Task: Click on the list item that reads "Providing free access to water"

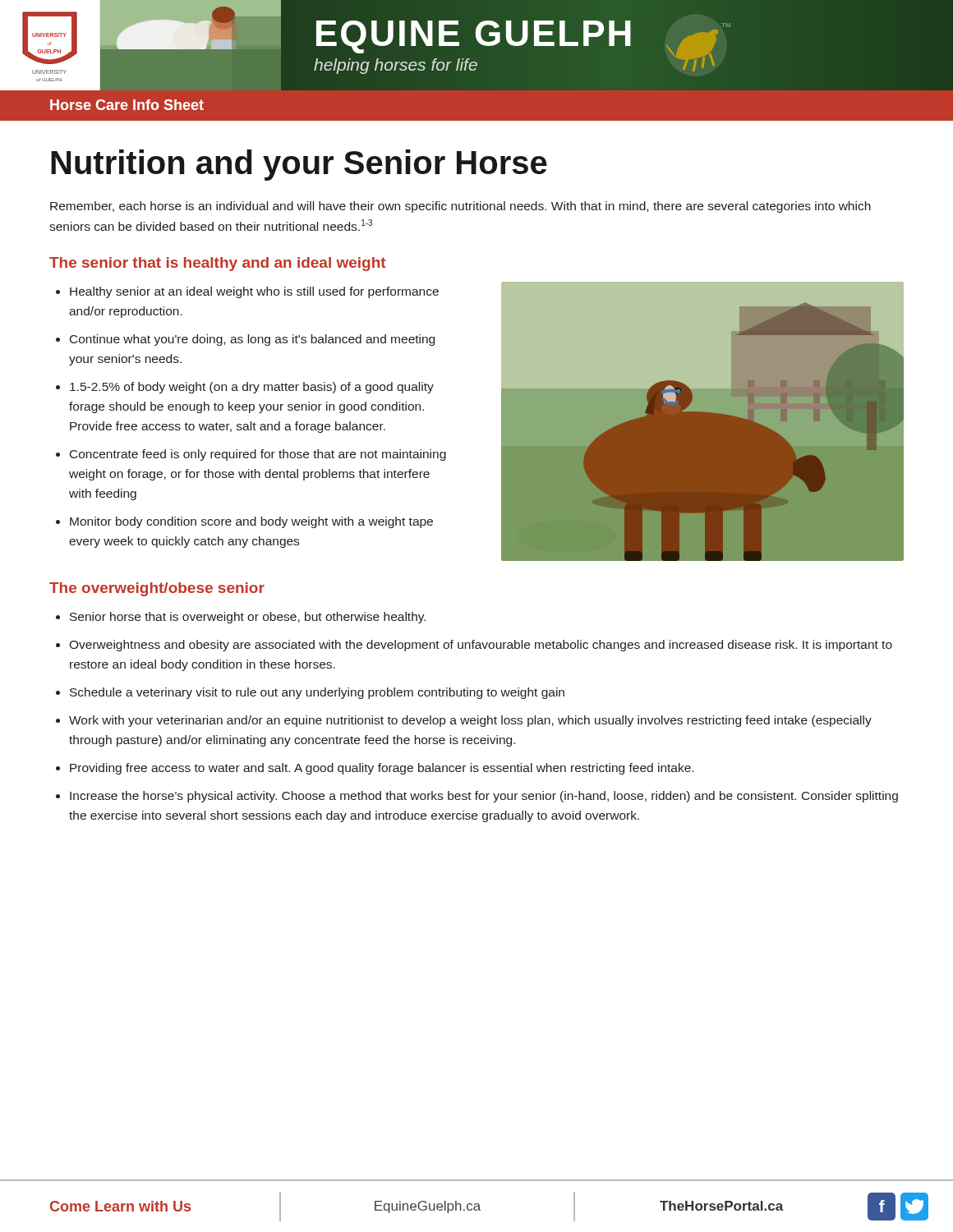Action: pyautogui.click(x=382, y=767)
